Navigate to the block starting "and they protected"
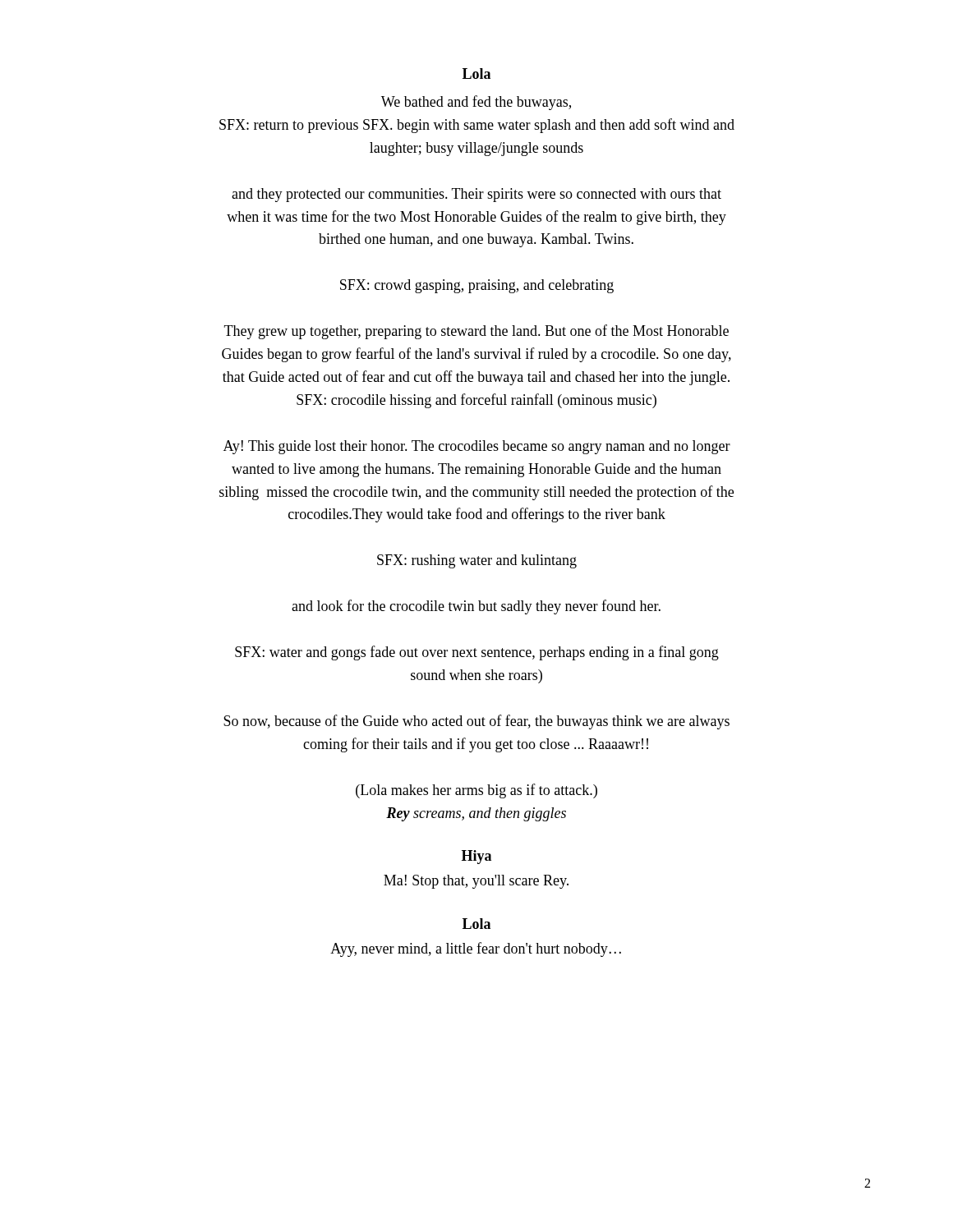This screenshot has width=953, height=1232. 476,216
